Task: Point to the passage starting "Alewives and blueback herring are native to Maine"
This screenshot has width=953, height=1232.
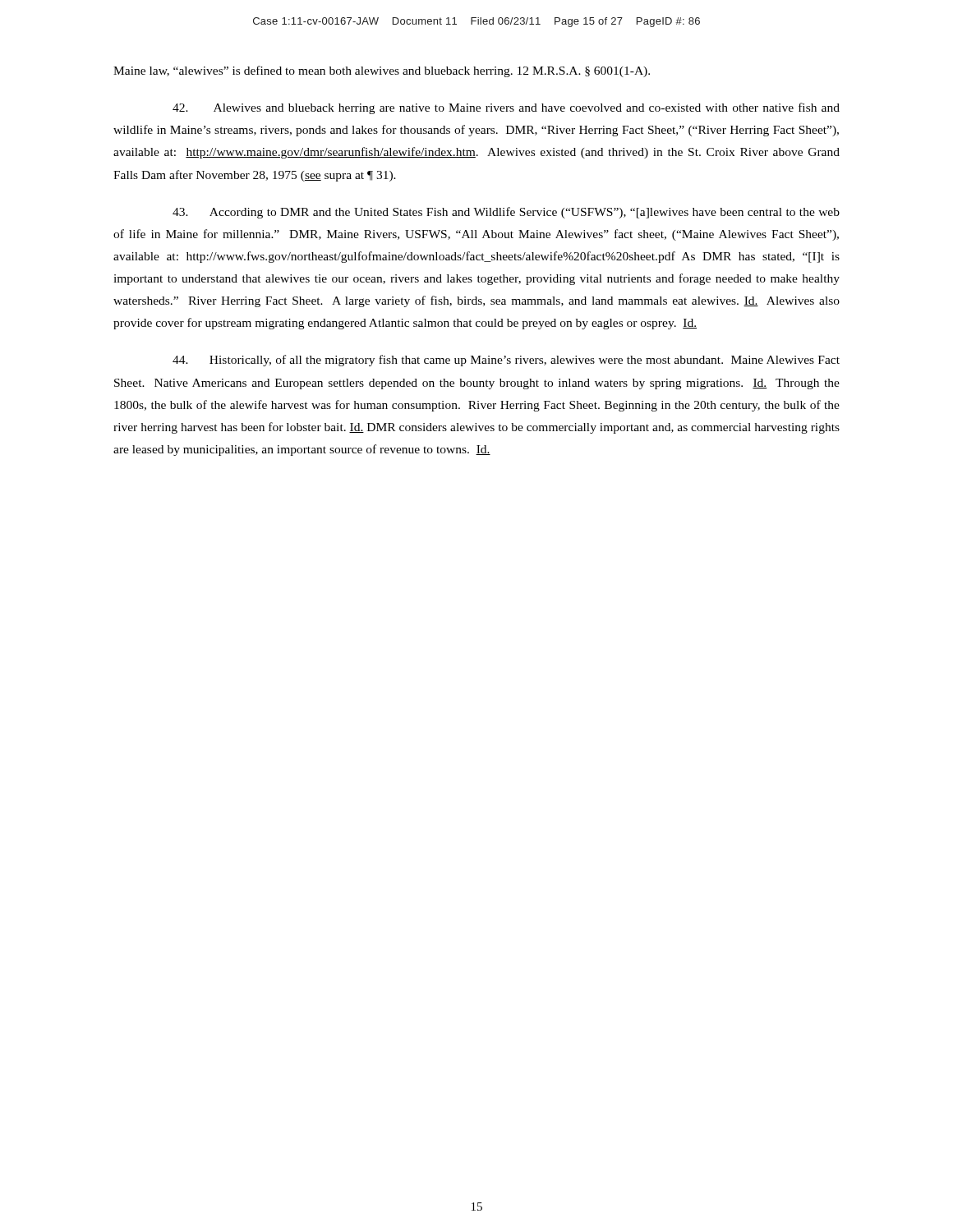Action: point(476,141)
